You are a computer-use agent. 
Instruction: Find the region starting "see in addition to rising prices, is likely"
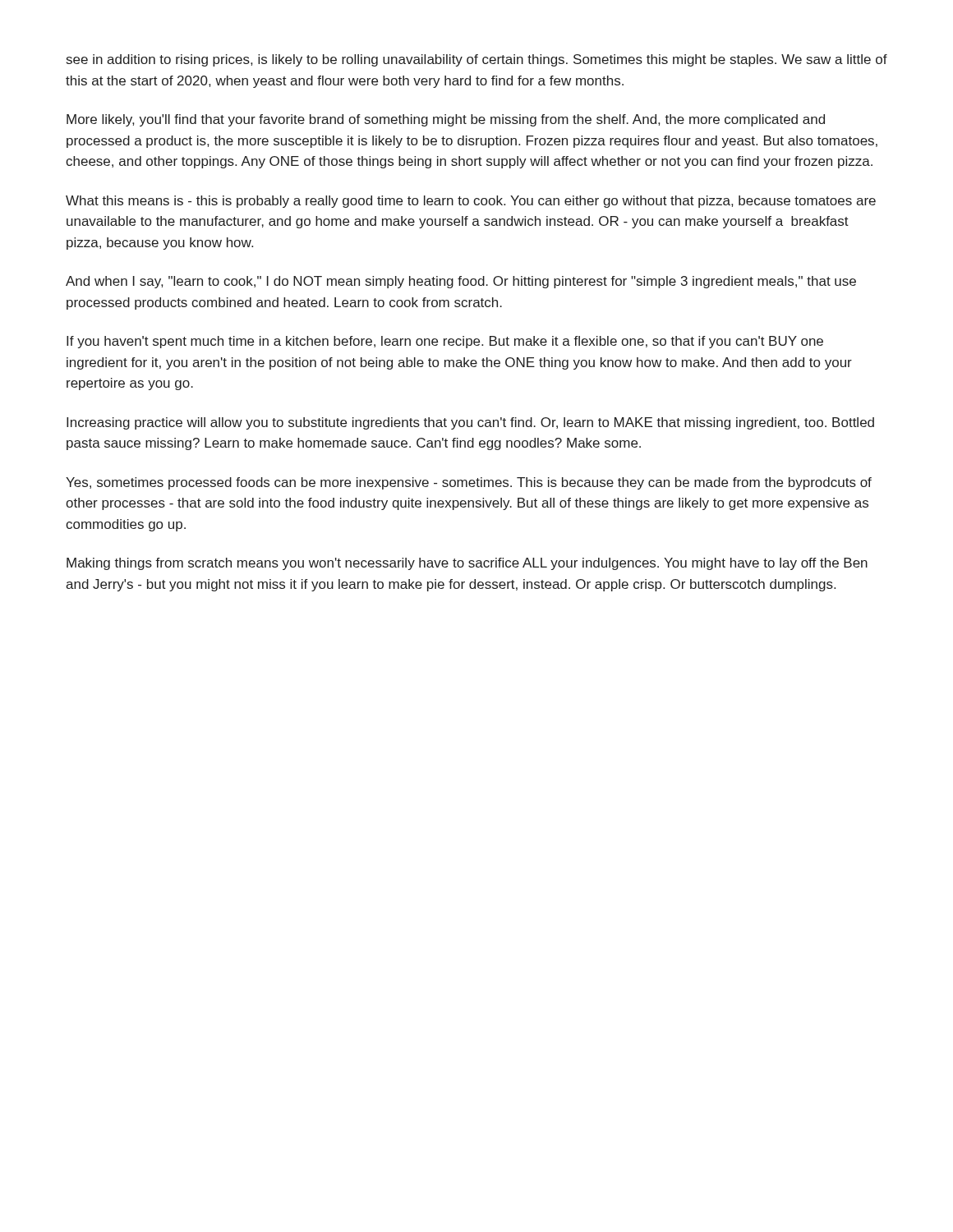476,70
